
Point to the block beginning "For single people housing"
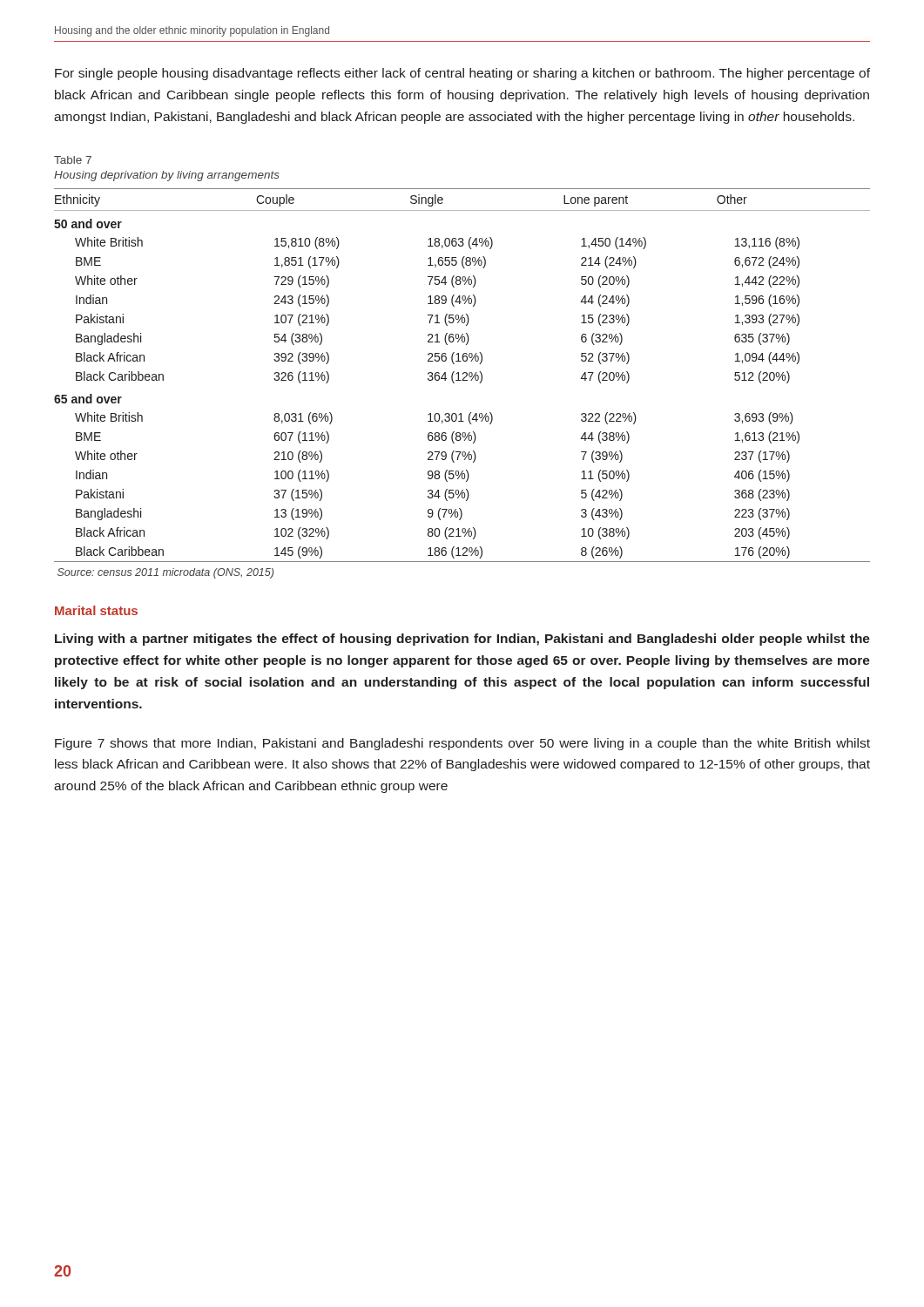[462, 94]
